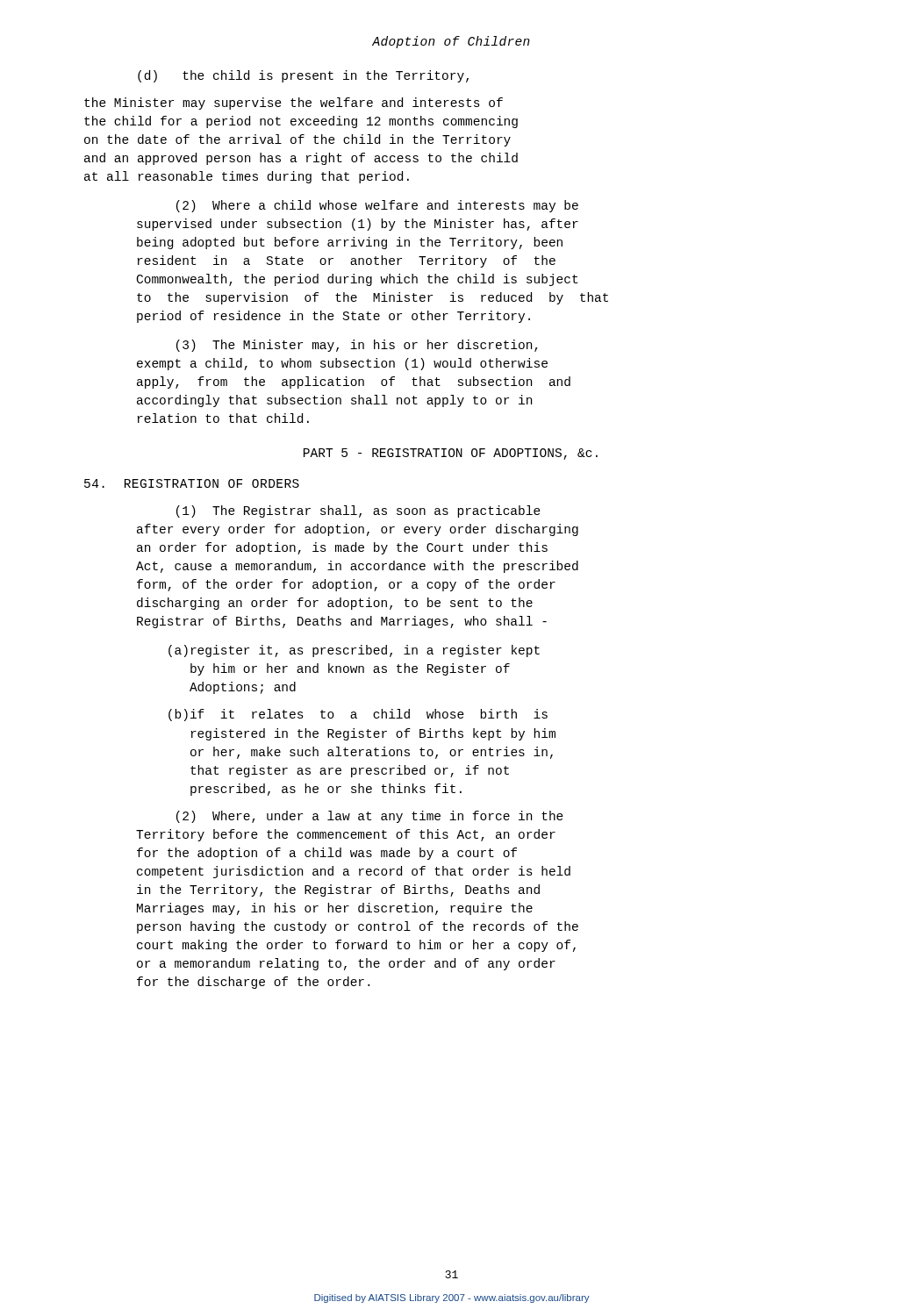The height and width of the screenshot is (1316, 903).
Task: Find the block on this page that starts "the Minister may supervise the welfare and interests"
Action: point(301,140)
